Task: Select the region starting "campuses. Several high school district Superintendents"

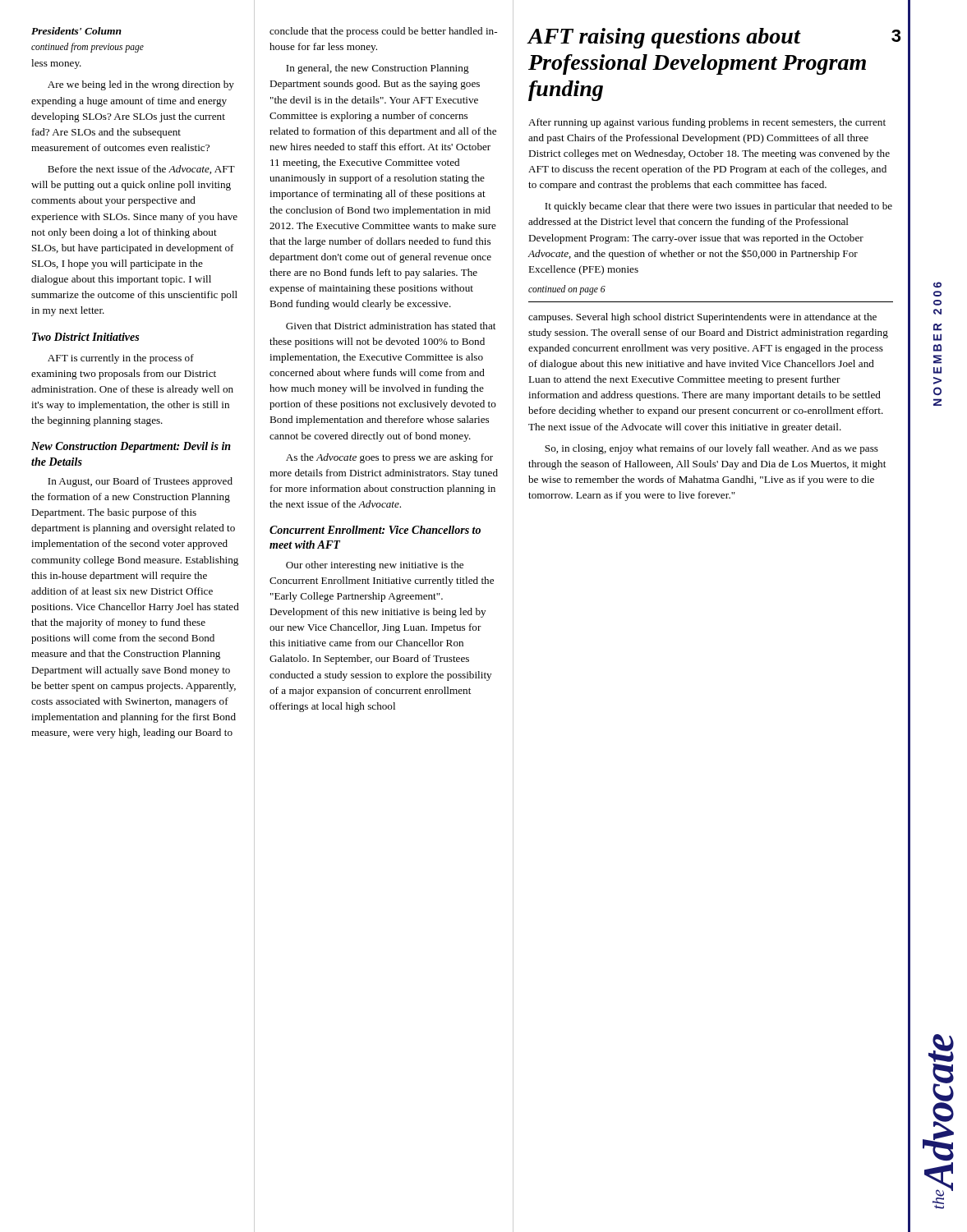Action: pyautogui.click(x=708, y=371)
